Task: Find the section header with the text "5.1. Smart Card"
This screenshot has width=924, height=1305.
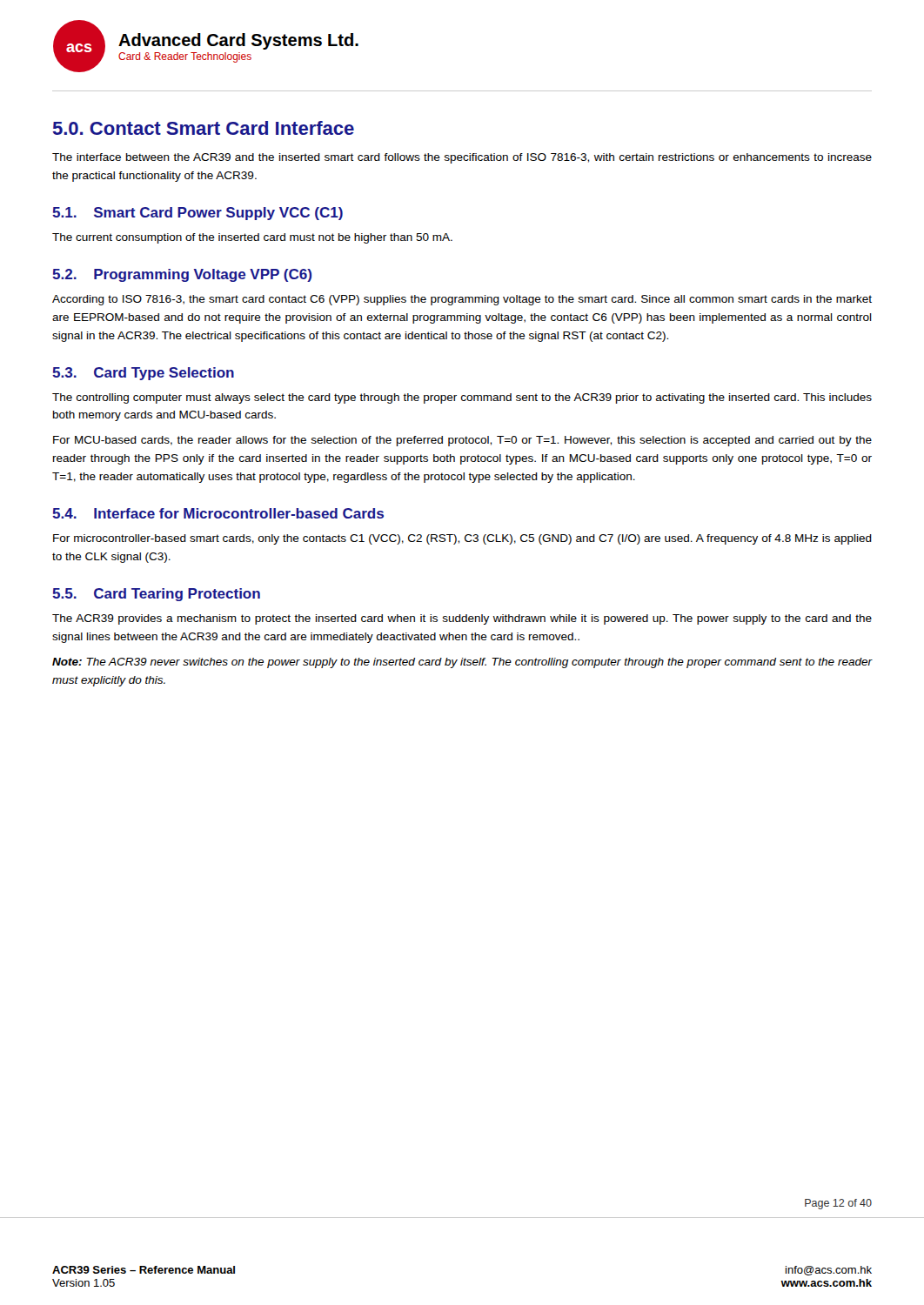Action: 198,213
